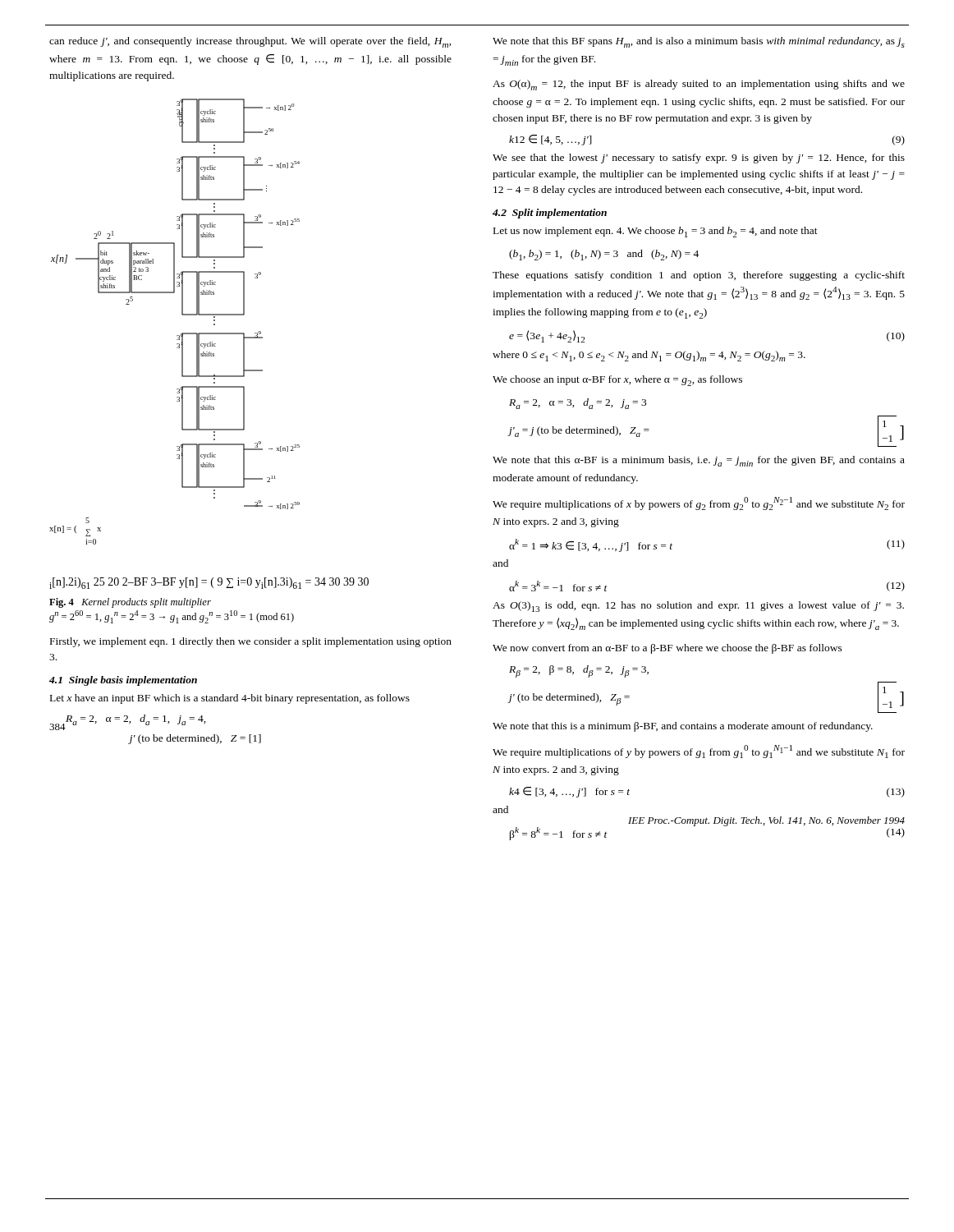
Task: Where is the formula that starts "Rβ = 2,"?
Action: [x=579, y=670]
